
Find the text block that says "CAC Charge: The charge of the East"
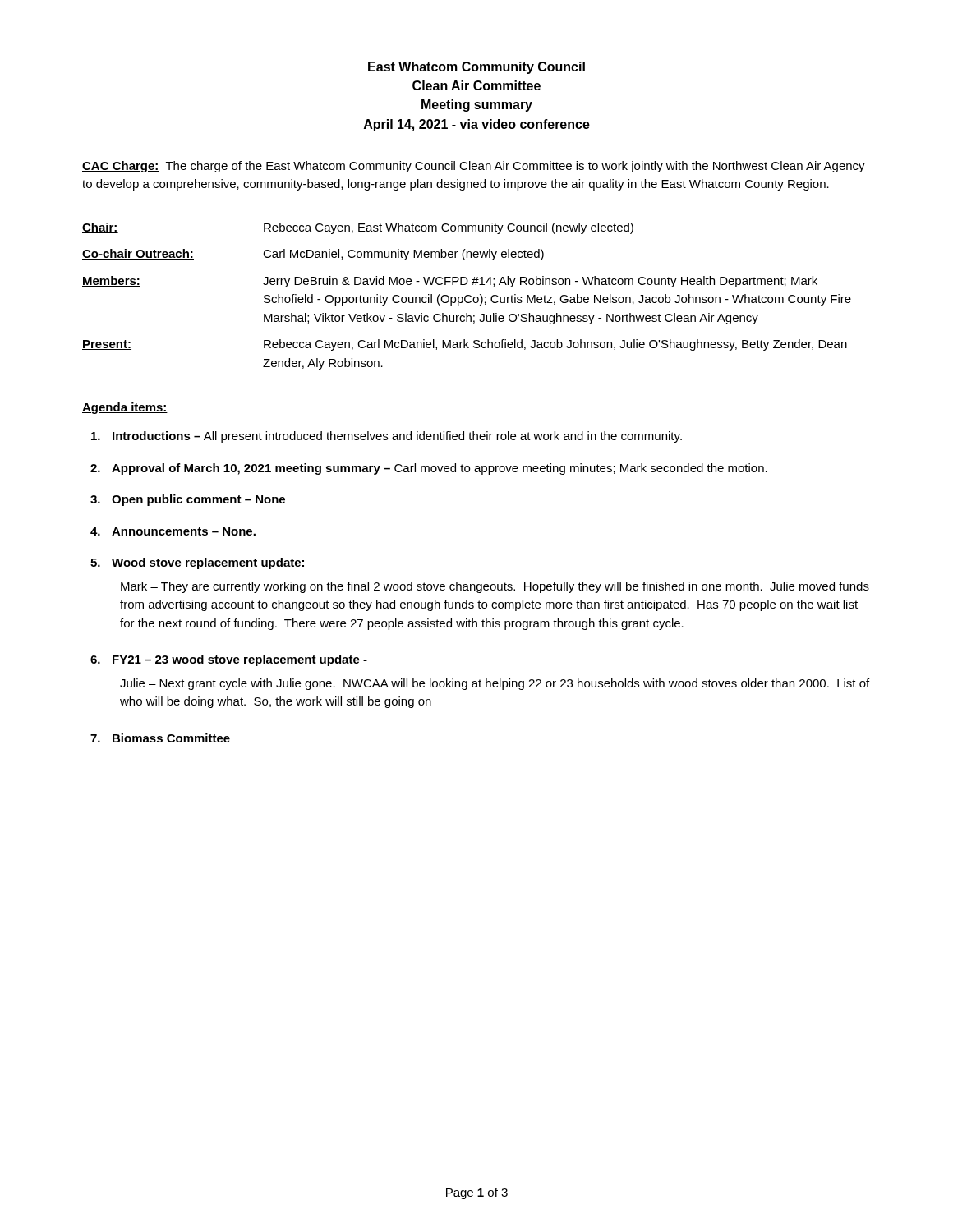pos(473,175)
